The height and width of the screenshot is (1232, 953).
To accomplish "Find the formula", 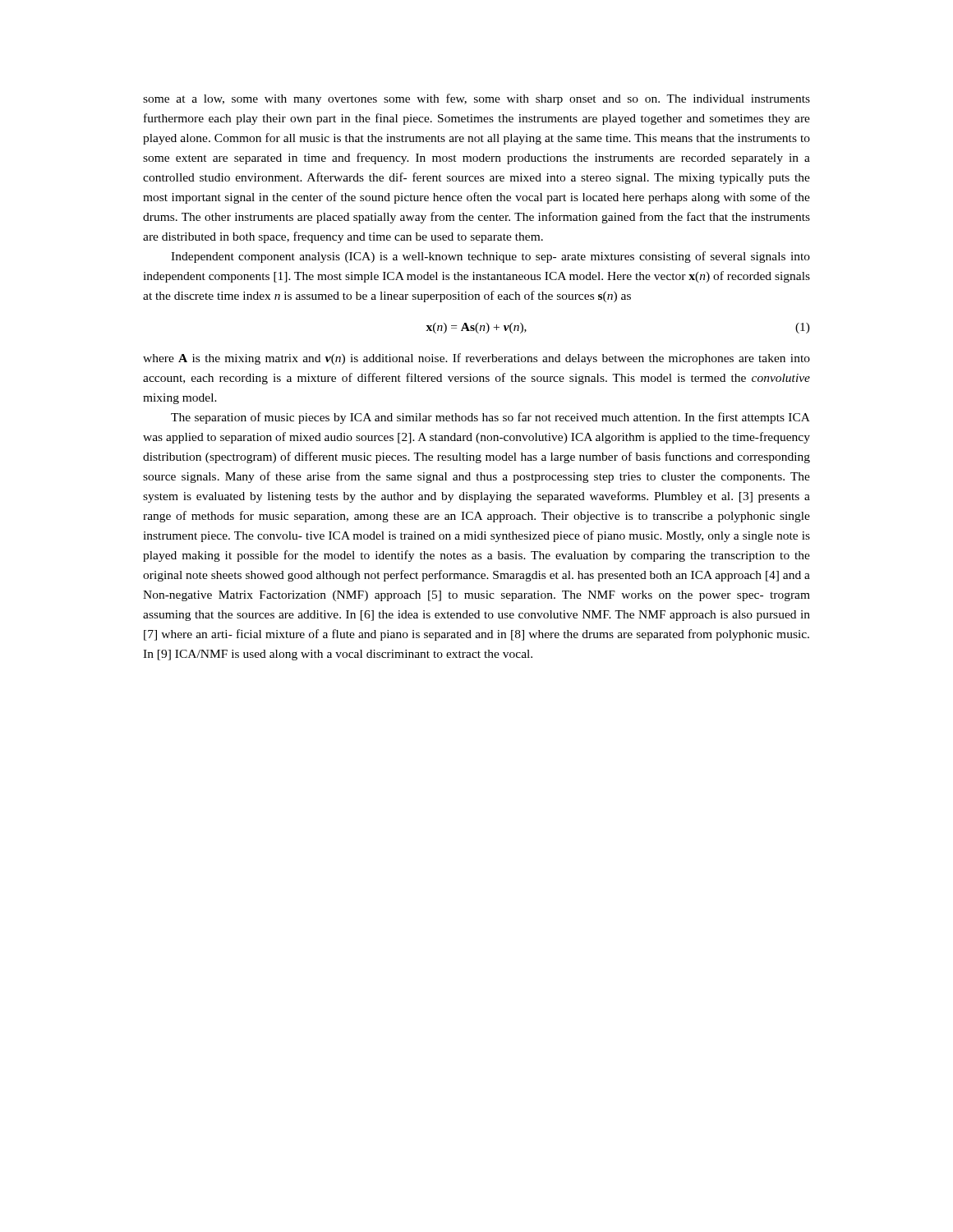I will (x=618, y=327).
